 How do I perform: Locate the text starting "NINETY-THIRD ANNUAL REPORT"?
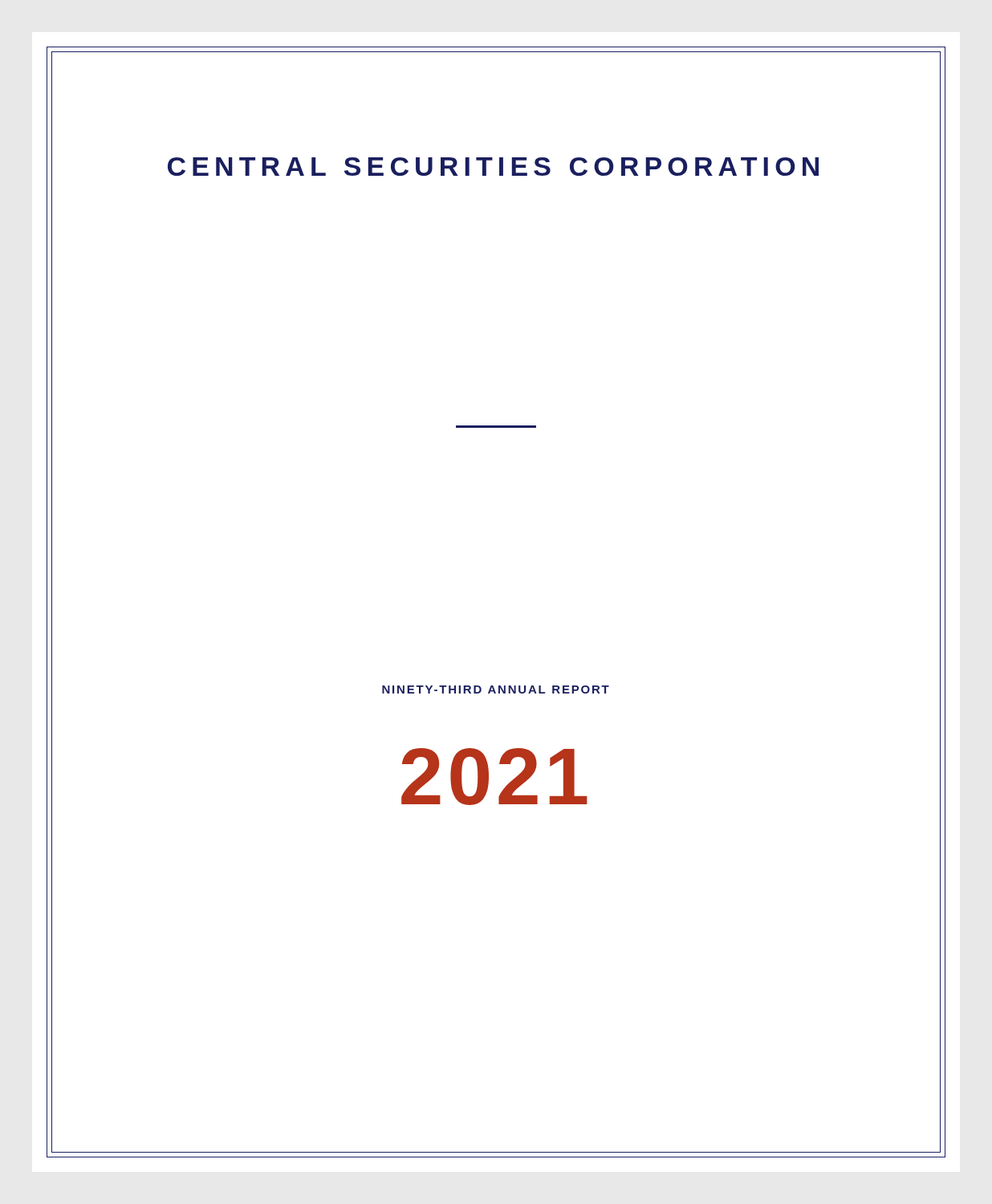tap(496, 689)
